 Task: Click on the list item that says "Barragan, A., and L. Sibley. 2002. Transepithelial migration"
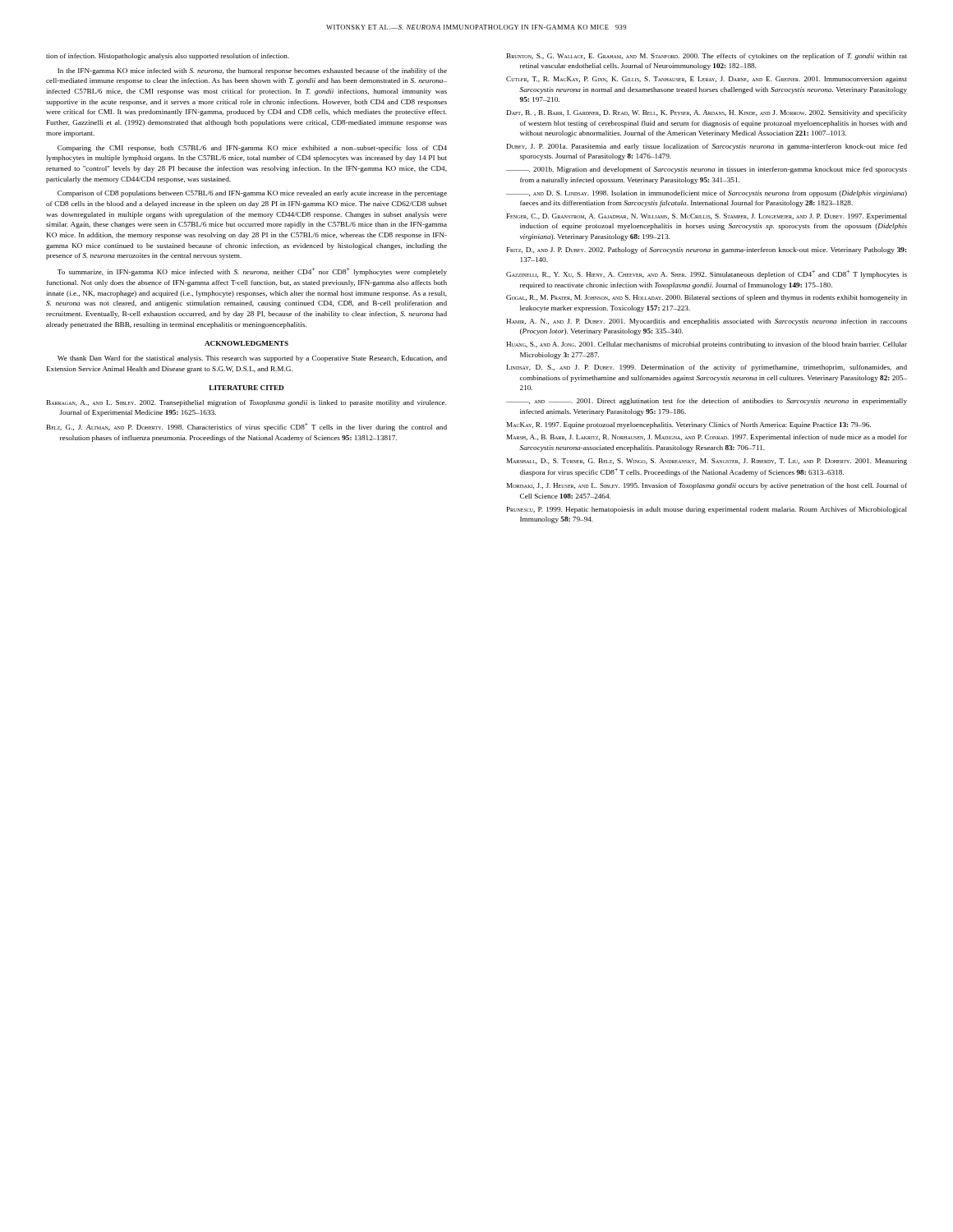(246, 408)
